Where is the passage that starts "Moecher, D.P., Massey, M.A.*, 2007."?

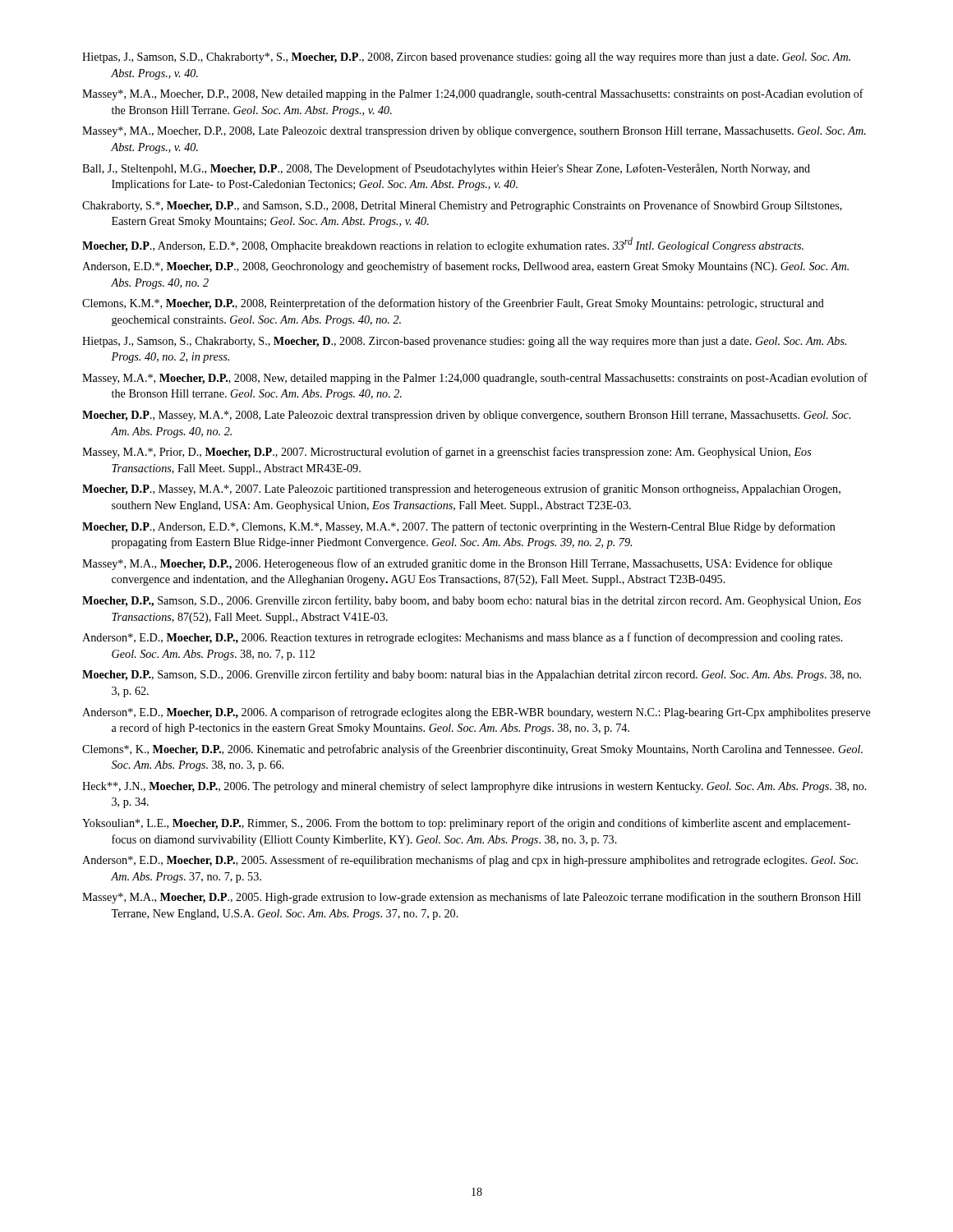click(462, 497)
